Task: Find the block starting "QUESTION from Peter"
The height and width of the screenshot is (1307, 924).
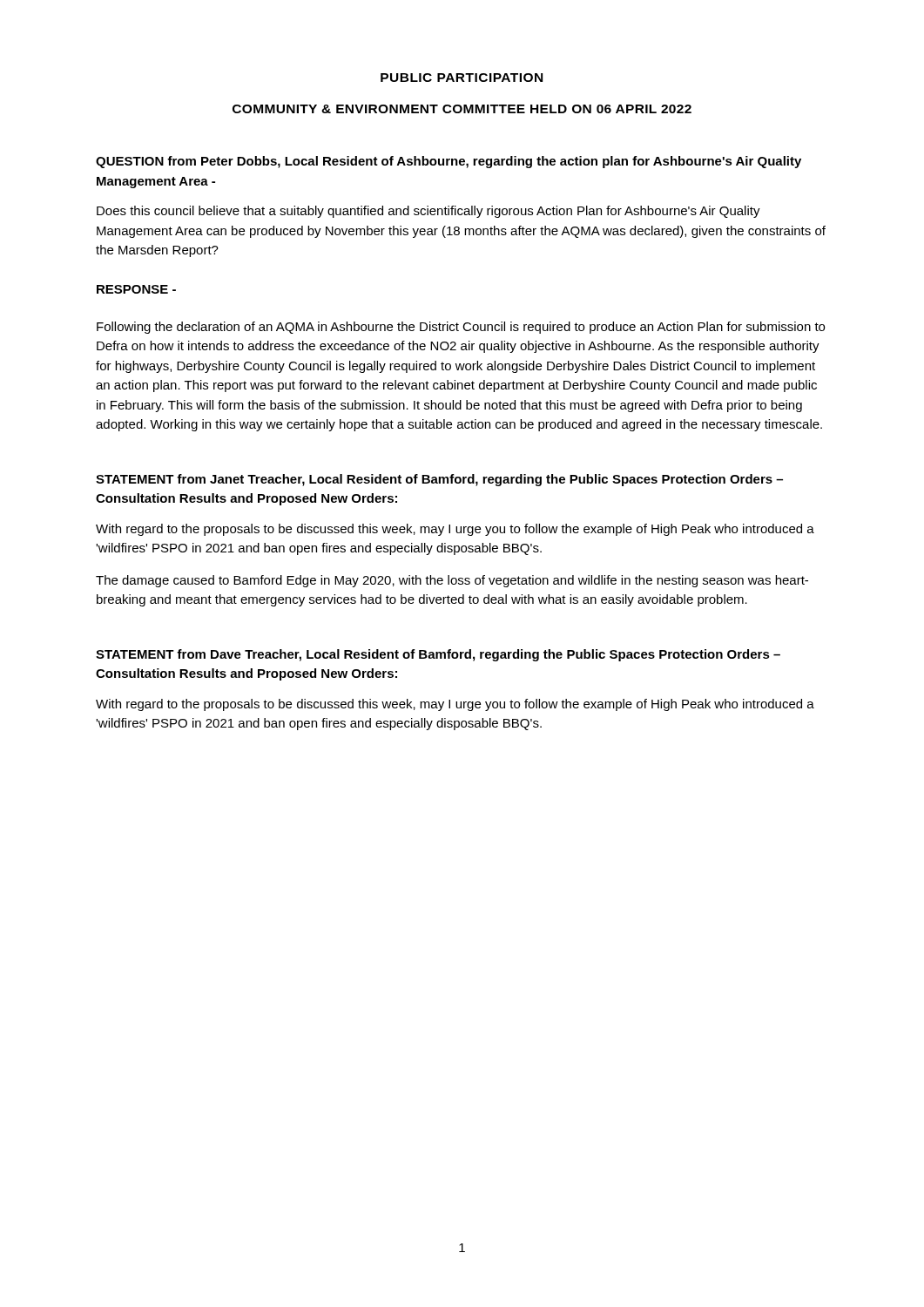Action: [449, 171]
